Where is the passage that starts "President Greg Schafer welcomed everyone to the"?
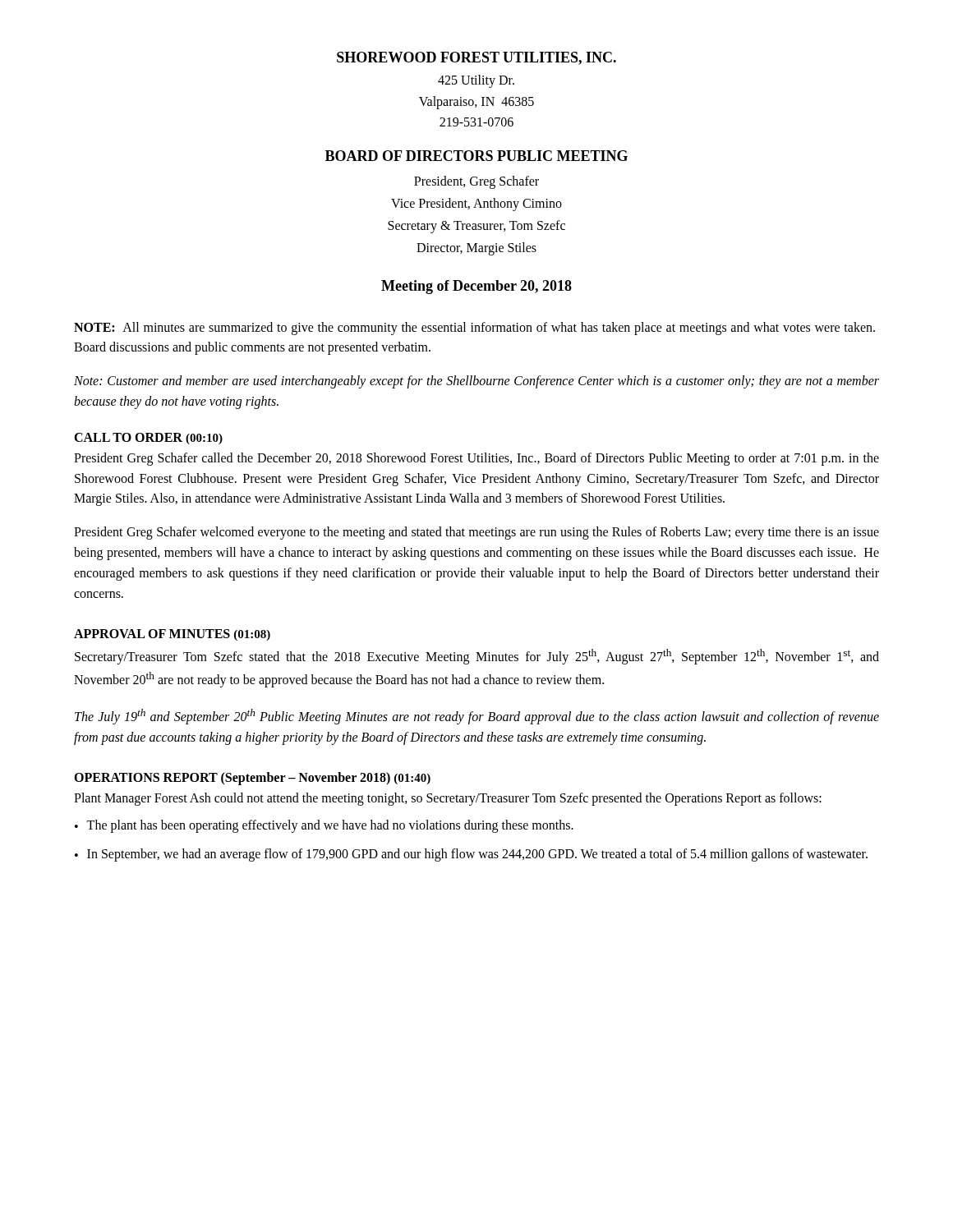Screen dimensions: 1232x953 click(x=476, y=562)
